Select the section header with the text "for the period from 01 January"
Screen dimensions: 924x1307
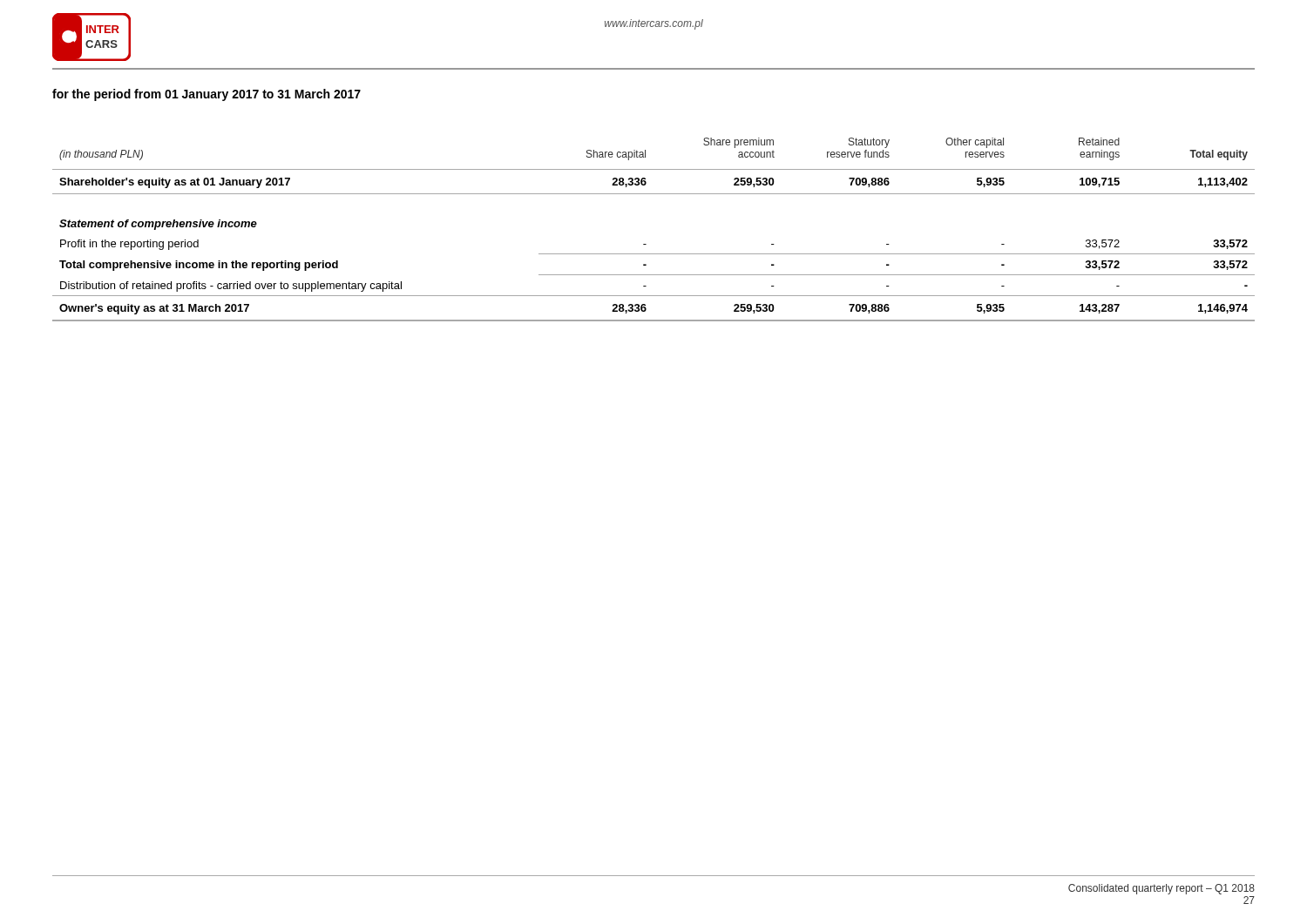pyautogui.click(x=207, y=94)
